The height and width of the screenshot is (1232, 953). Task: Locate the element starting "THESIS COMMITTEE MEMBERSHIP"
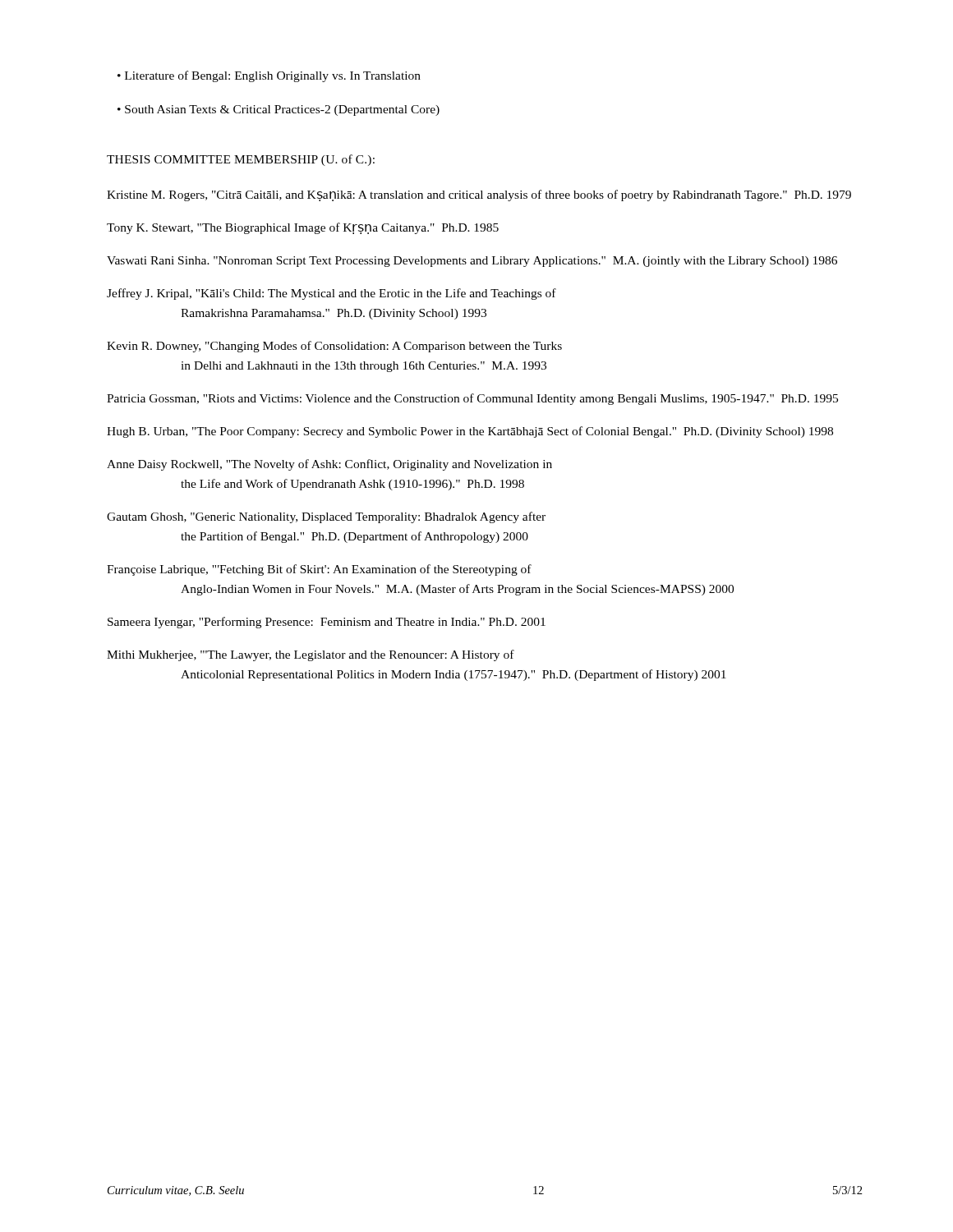pos(241,158)
